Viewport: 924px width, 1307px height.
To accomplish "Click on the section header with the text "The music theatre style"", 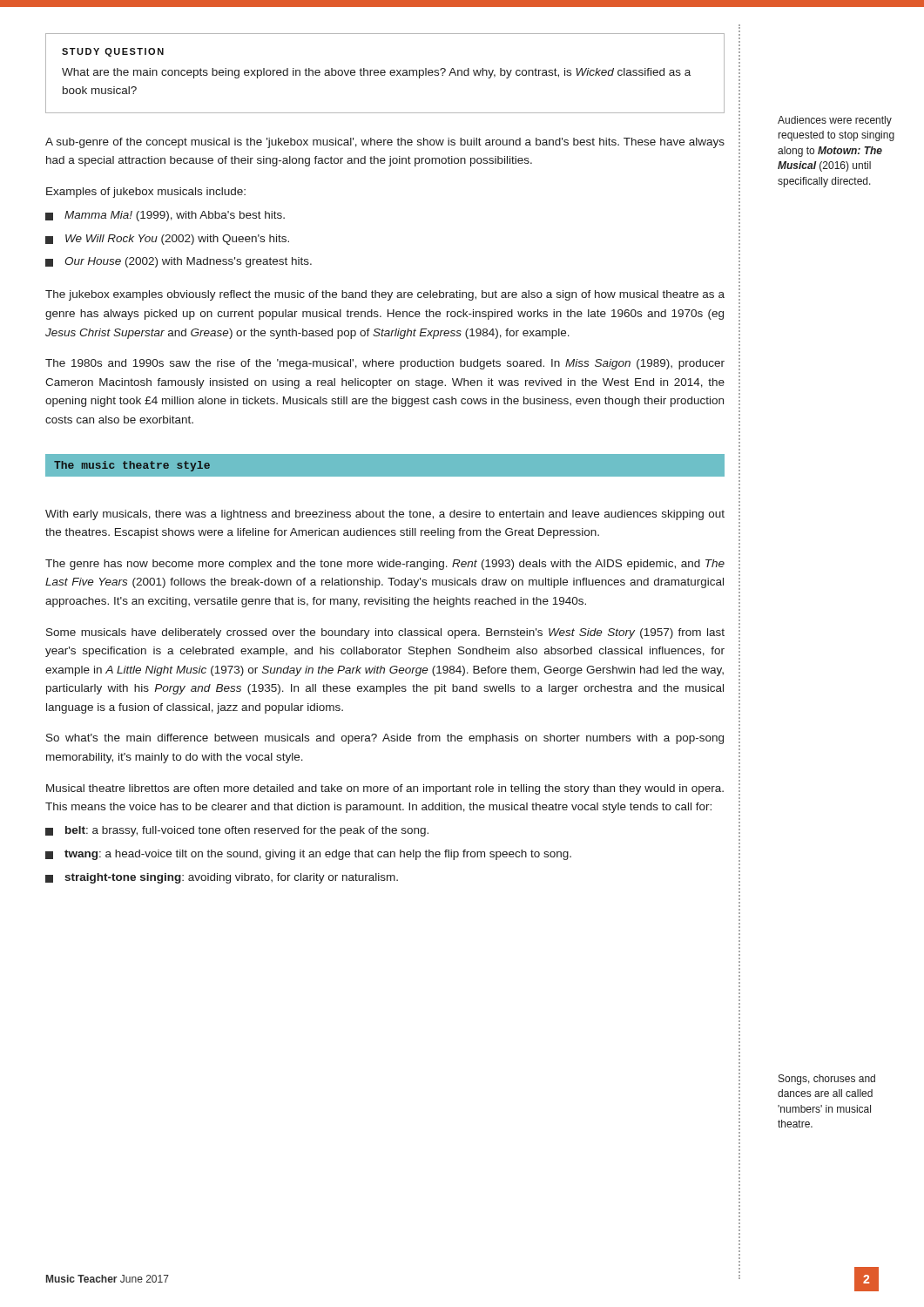I will click(x=385, y=465).
